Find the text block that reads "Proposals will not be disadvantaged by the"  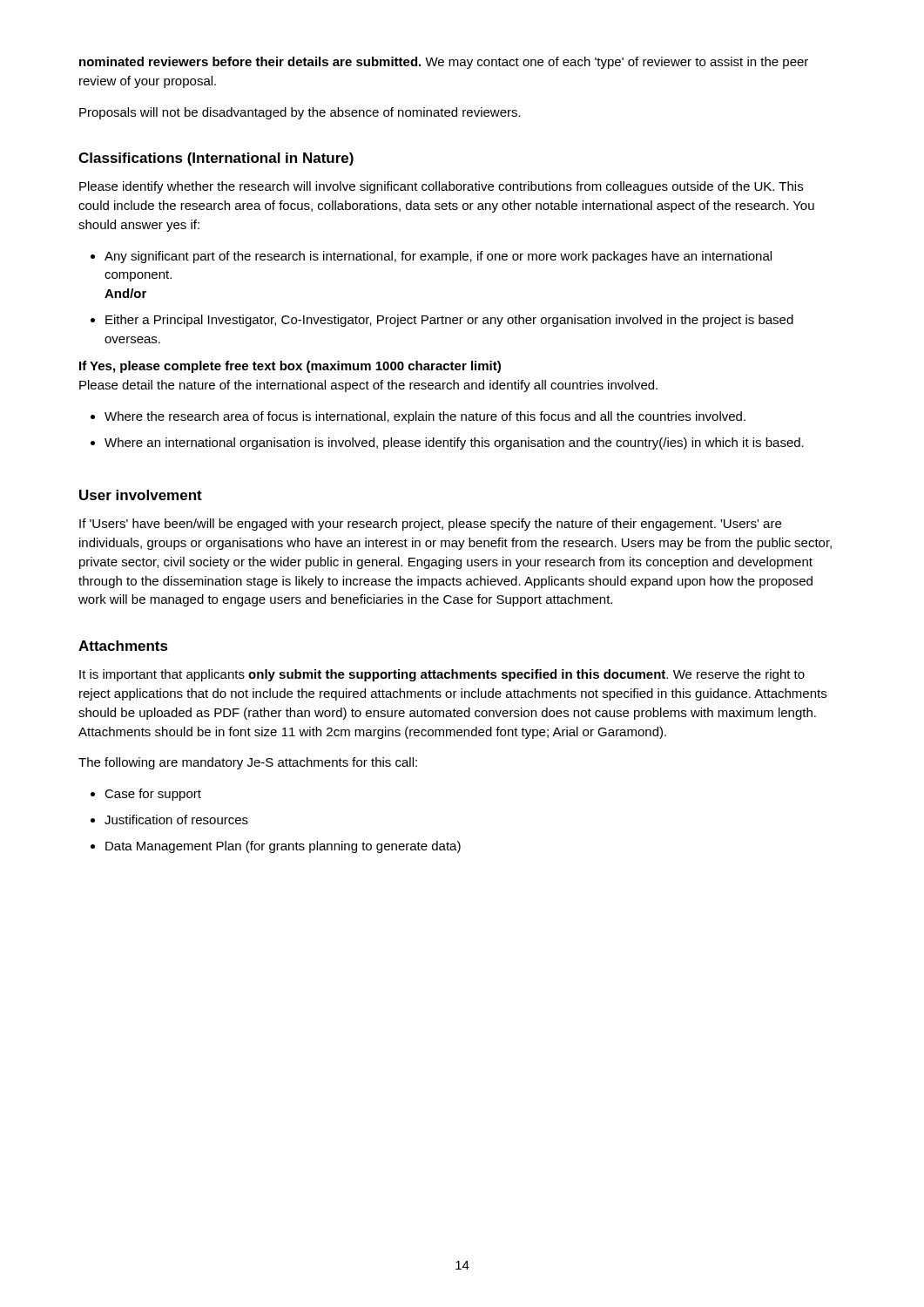pyautogui.click(x=300, y=112)
